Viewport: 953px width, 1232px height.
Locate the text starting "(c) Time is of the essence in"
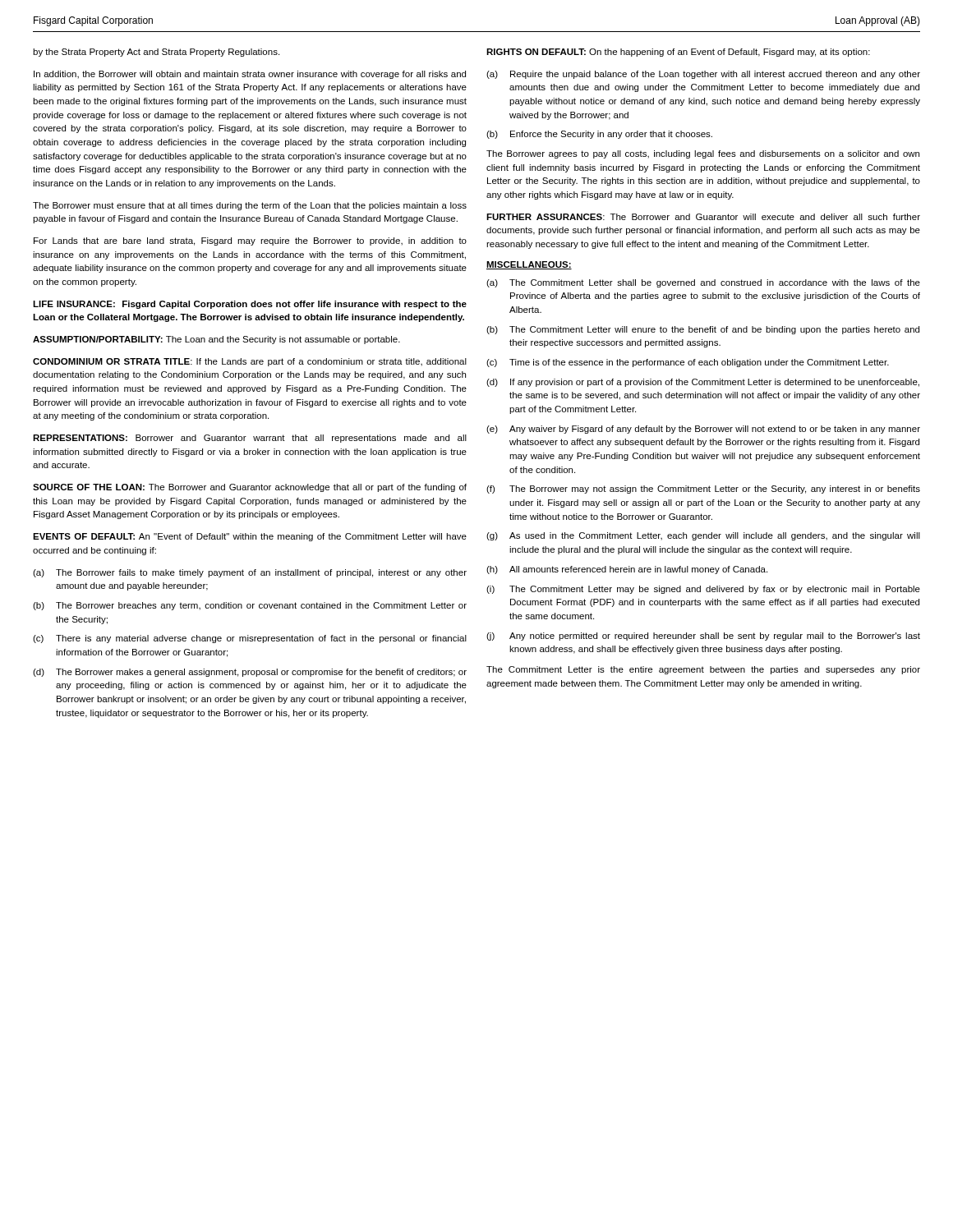(703, 363)
